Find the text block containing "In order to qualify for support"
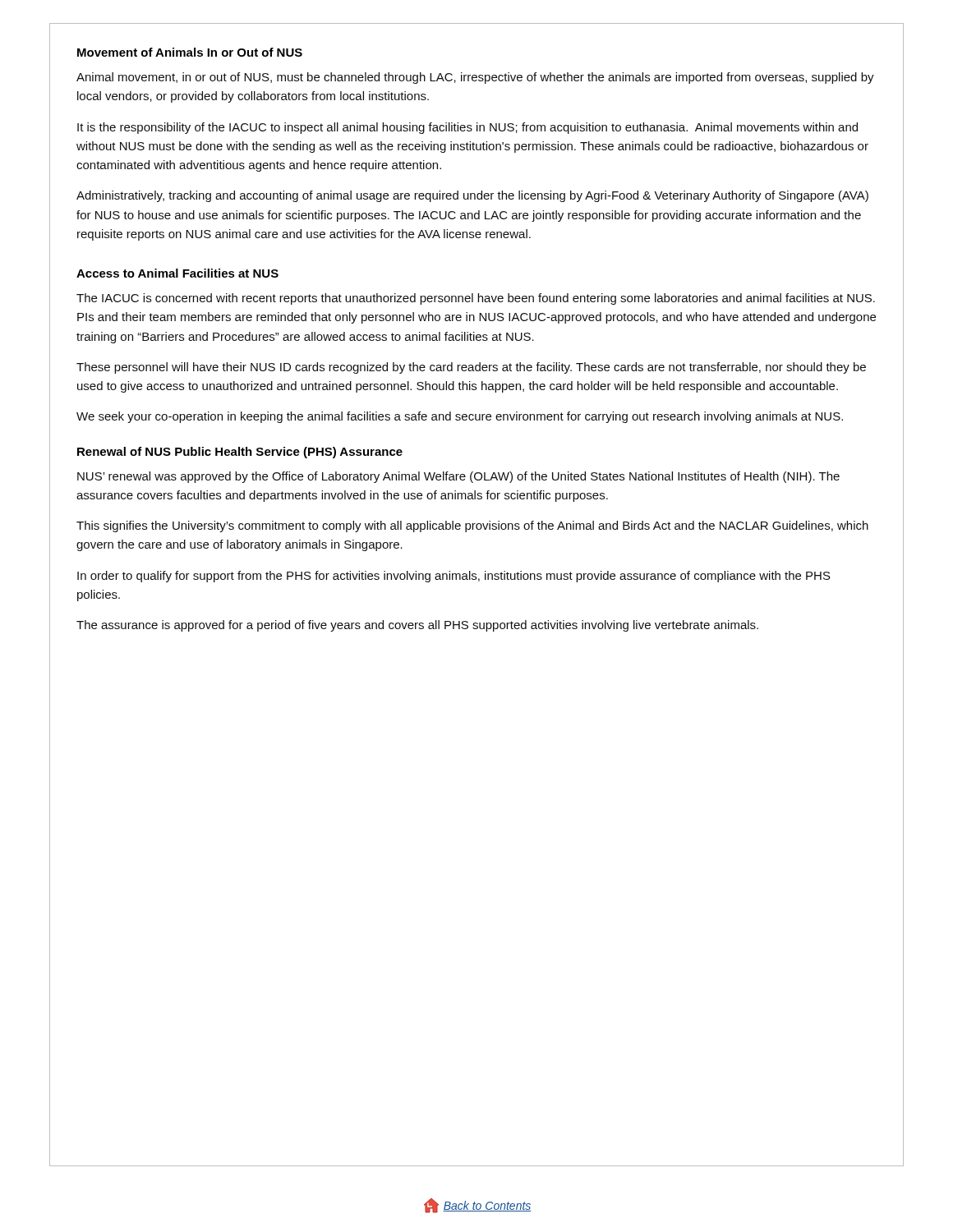The width and height of the screenshot is (953, 1232). 453,584
